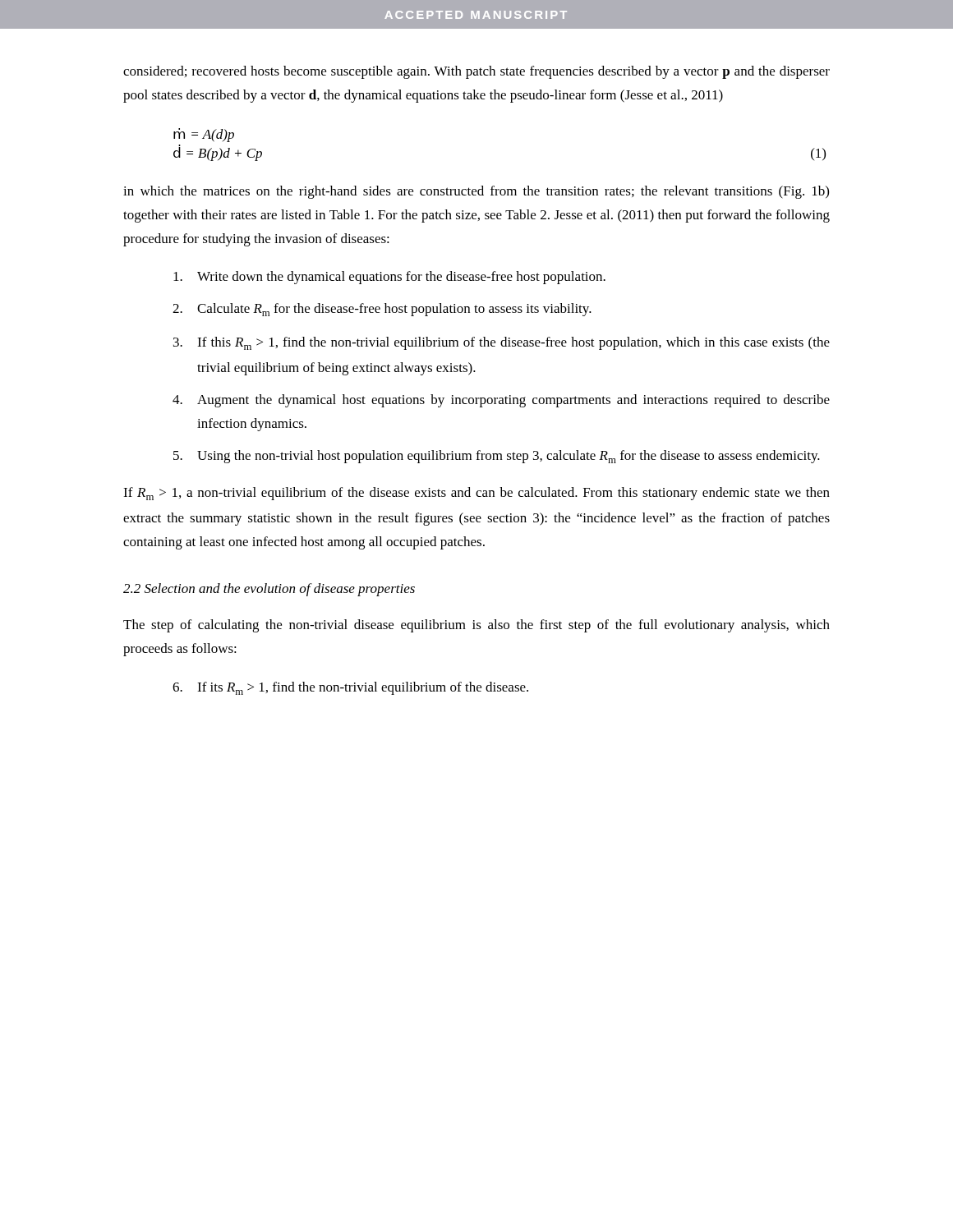This screenshot has height=1232, width=953.
Task: Where is the passage that starts "in which the matrices on the right-hand"?
Action: coord(476,214)
